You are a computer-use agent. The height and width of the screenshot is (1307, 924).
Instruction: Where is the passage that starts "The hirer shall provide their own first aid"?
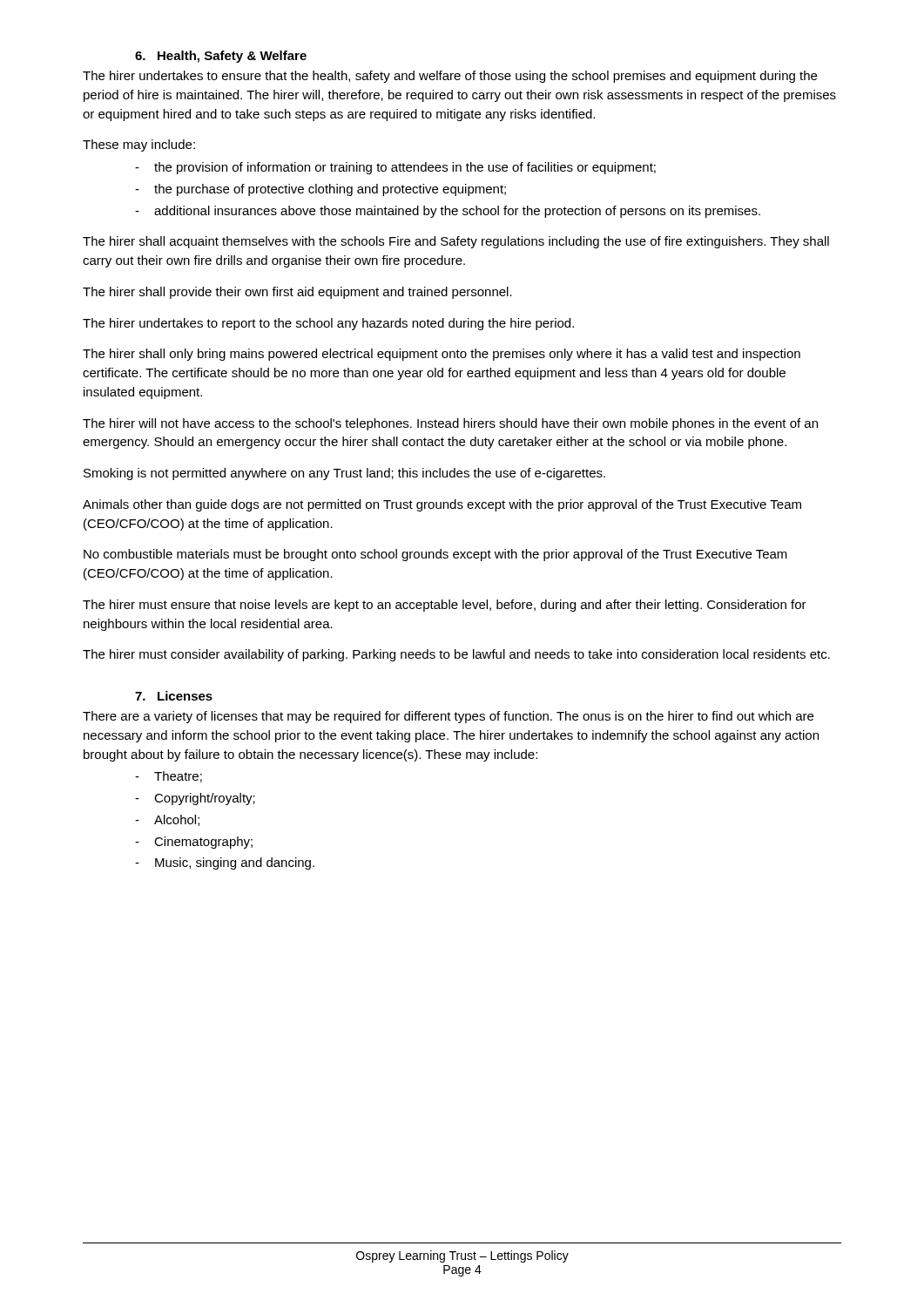pyautogui.click(x=298, y=291)
